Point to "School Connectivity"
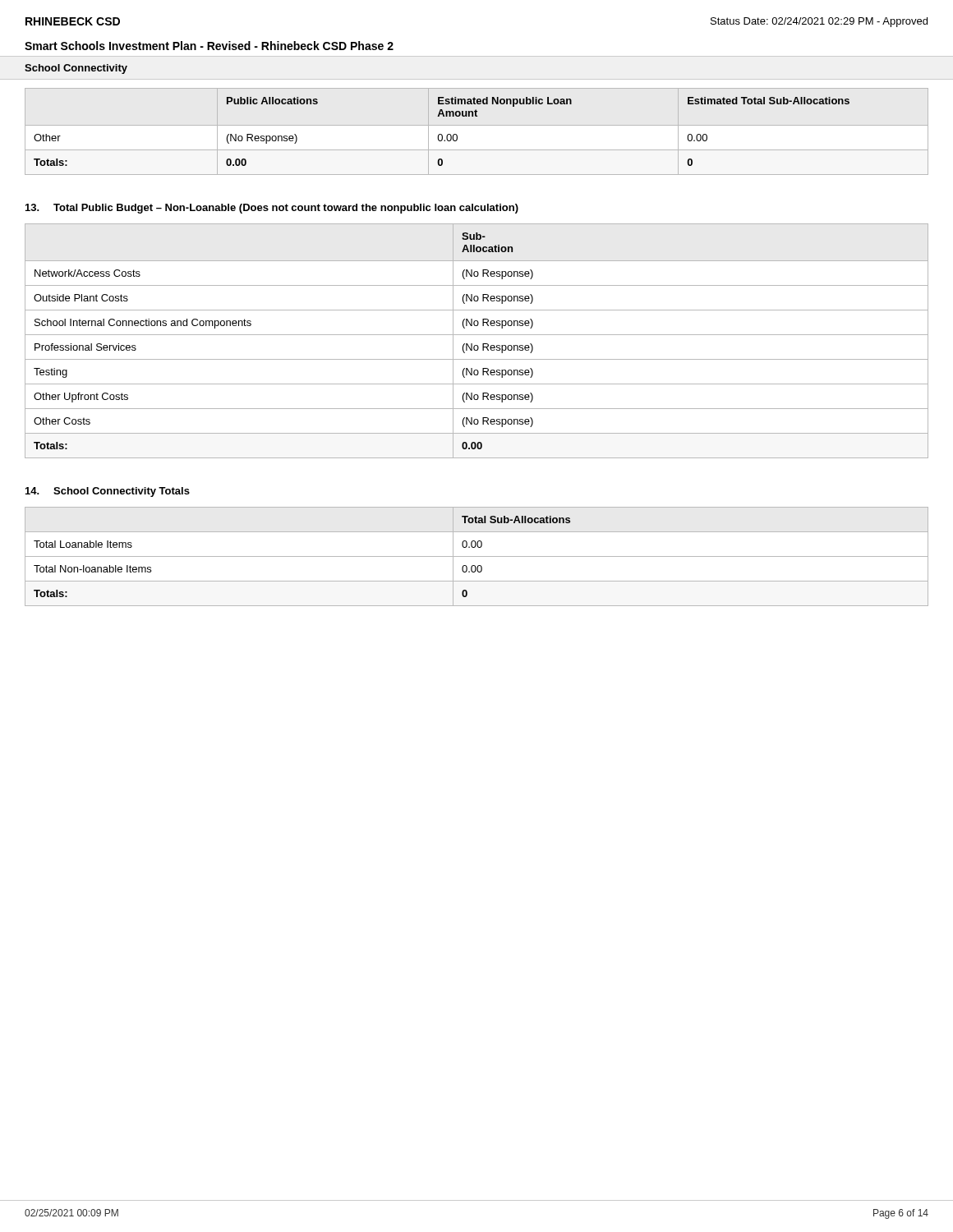The image size is (953, 1232). coord(76,68)
